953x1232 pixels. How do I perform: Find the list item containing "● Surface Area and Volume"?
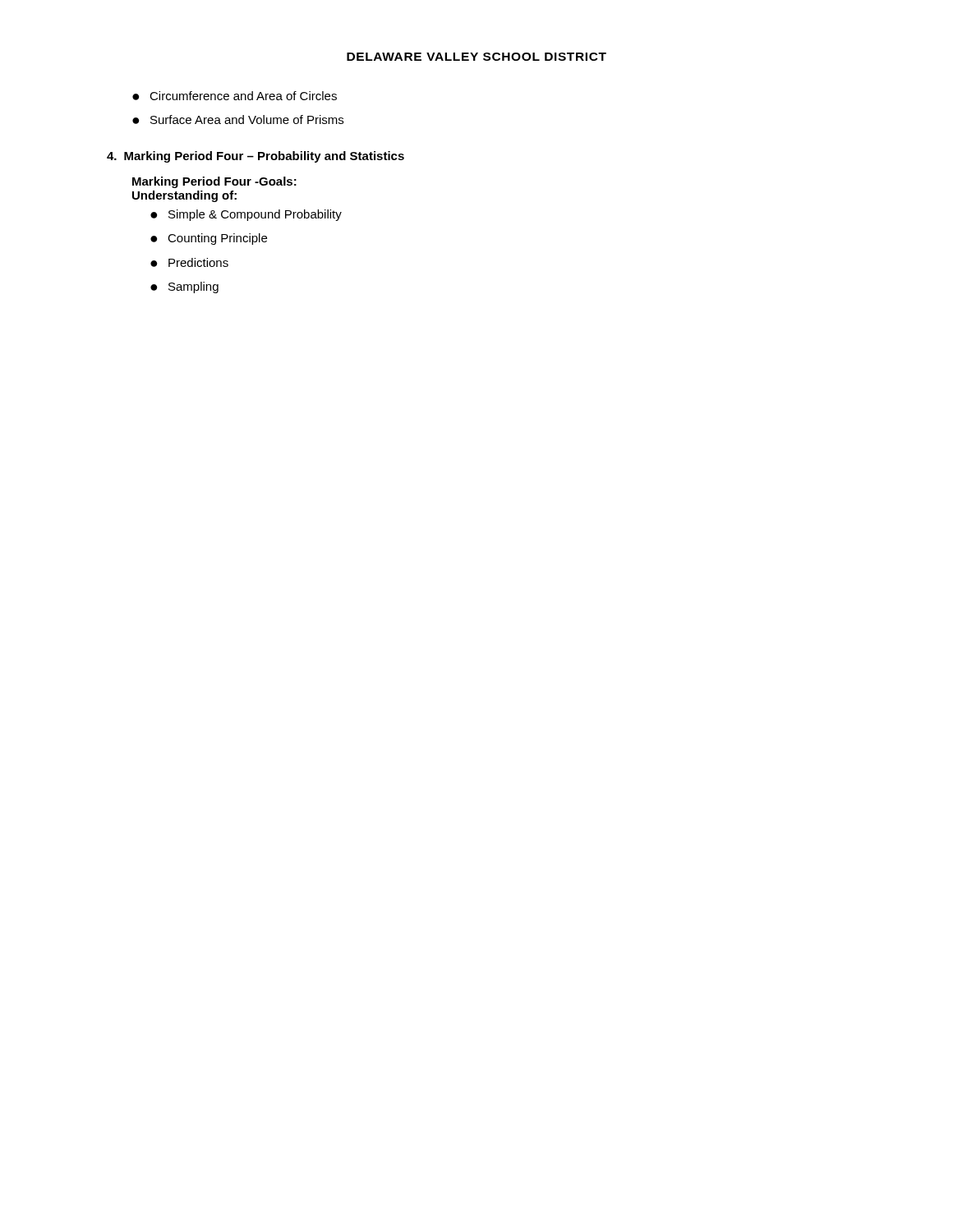[238, 121]
